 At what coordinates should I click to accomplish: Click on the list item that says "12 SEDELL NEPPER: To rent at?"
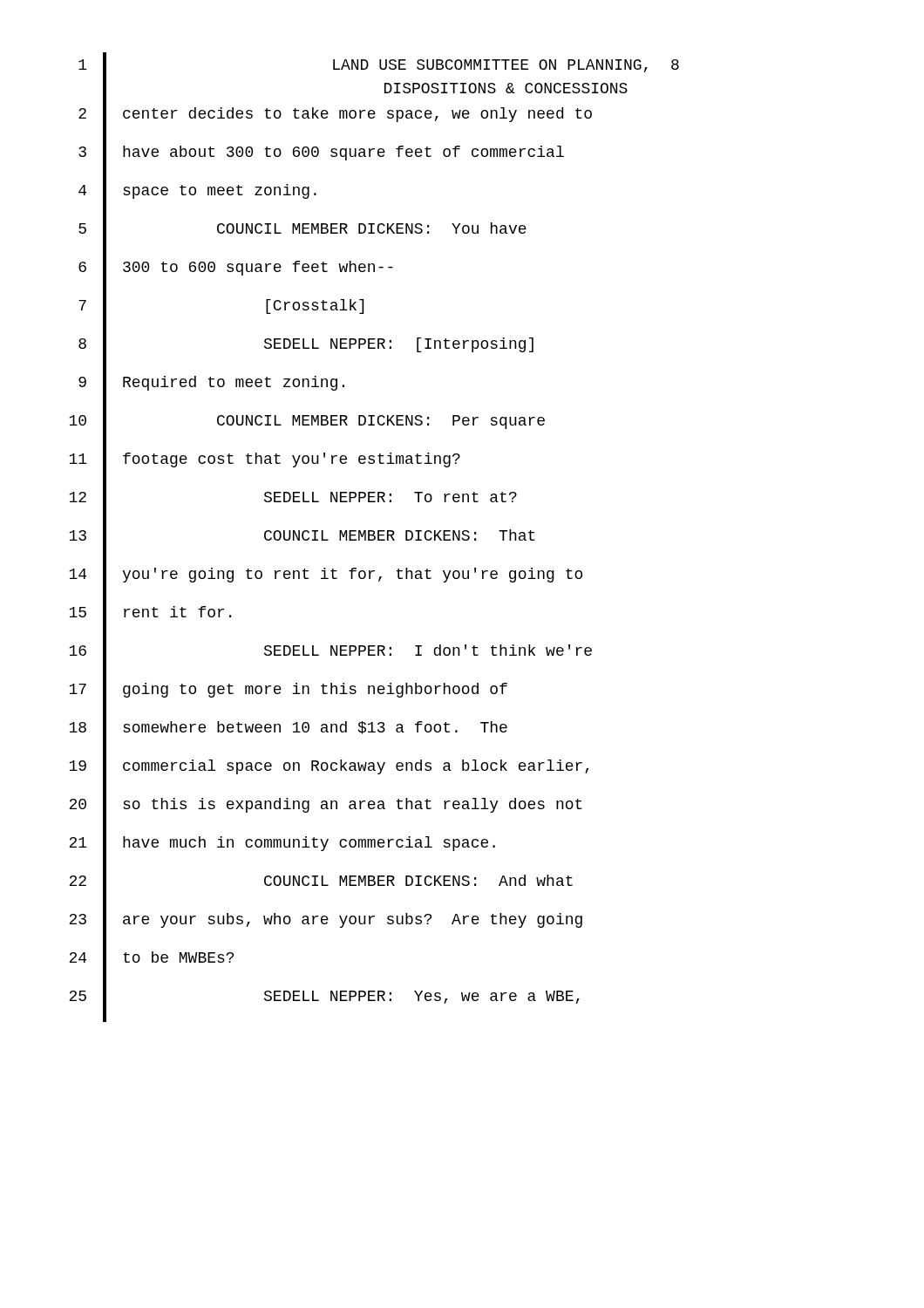tap(462, 504)
